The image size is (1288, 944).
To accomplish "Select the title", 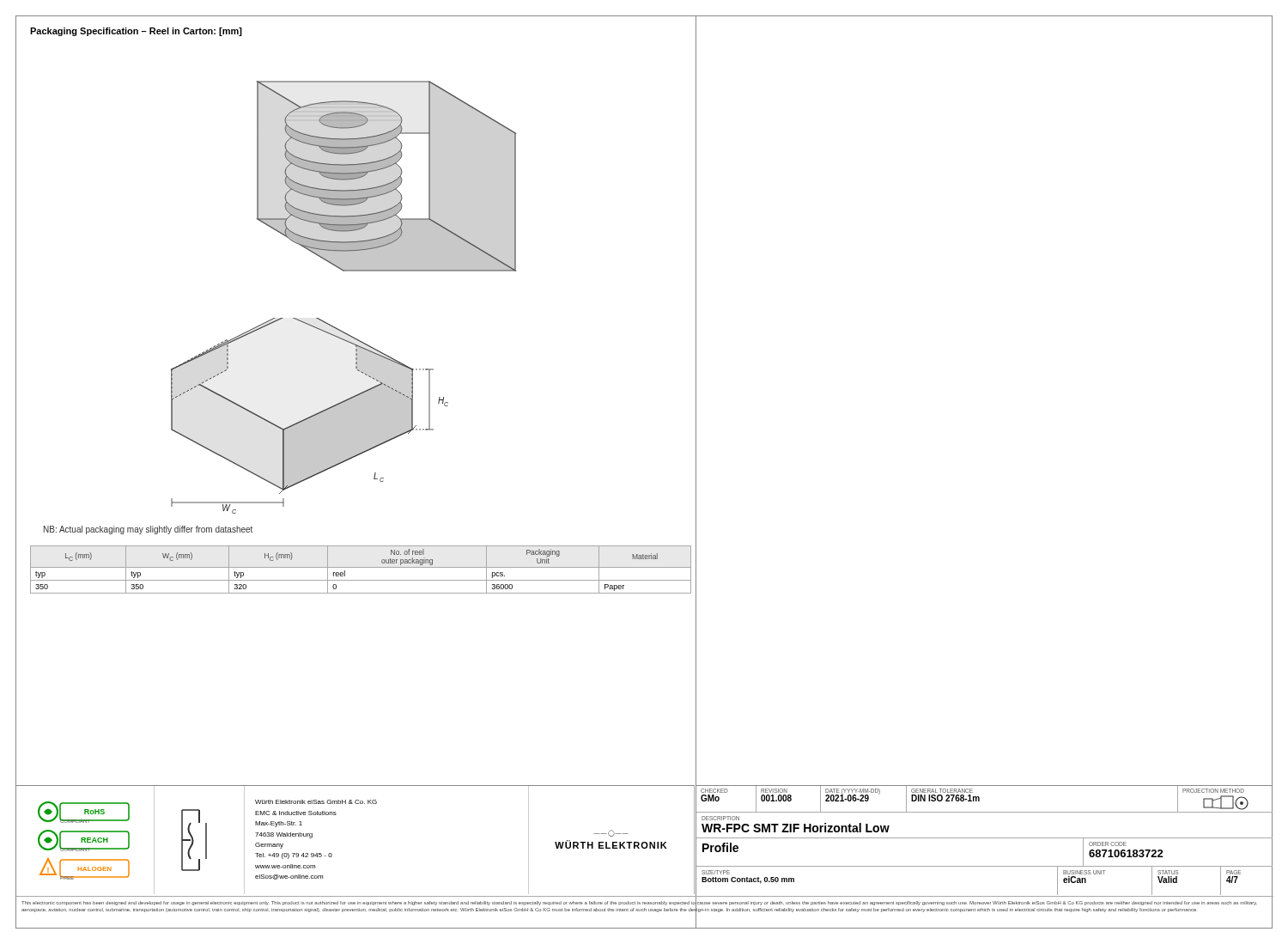I will point(136,31).
